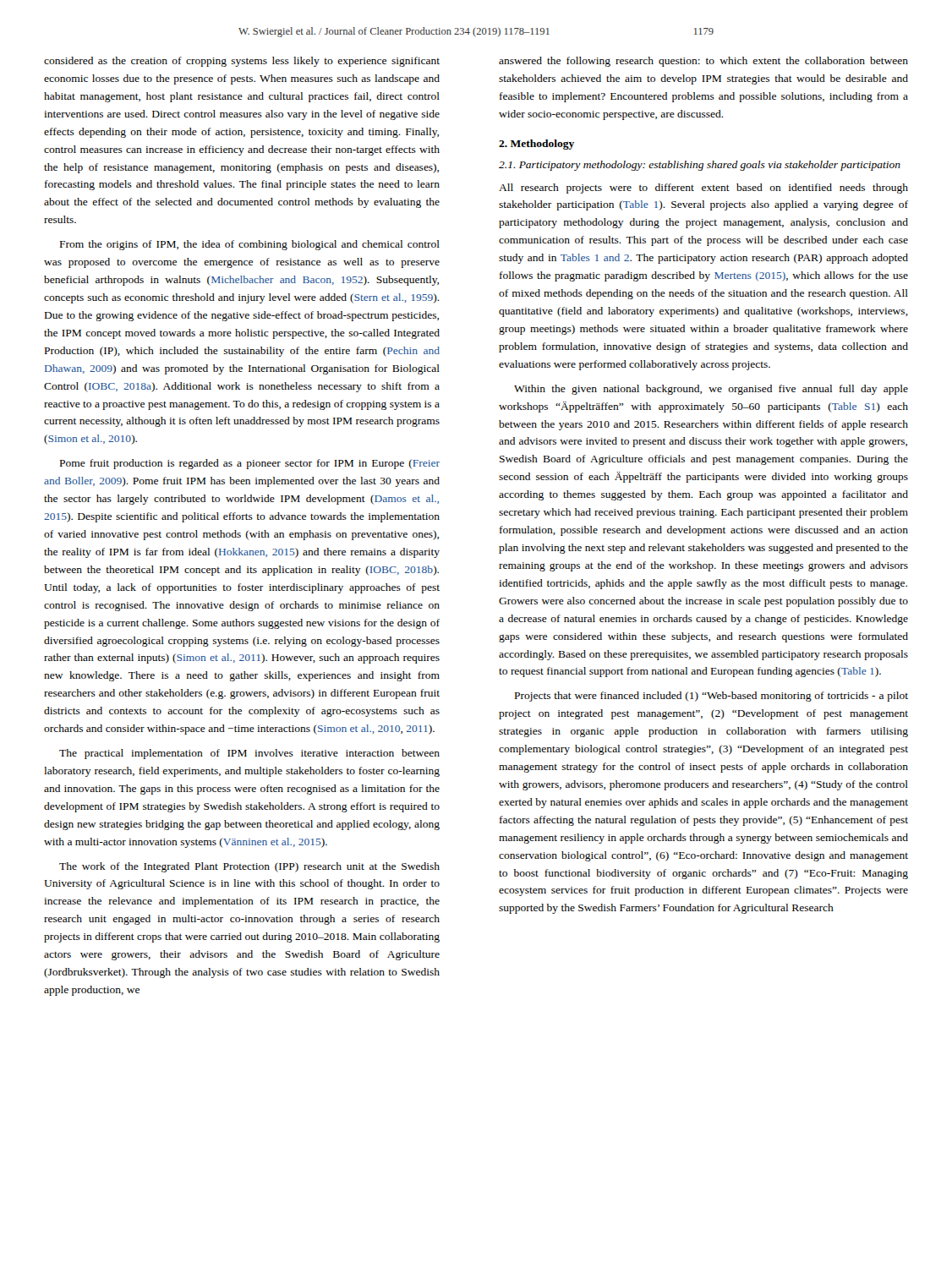The width and height of the screenshot is (952, 1268).
Task: Click on the element starting "Projects that were financed included (1)"
Action: point(703,803)
